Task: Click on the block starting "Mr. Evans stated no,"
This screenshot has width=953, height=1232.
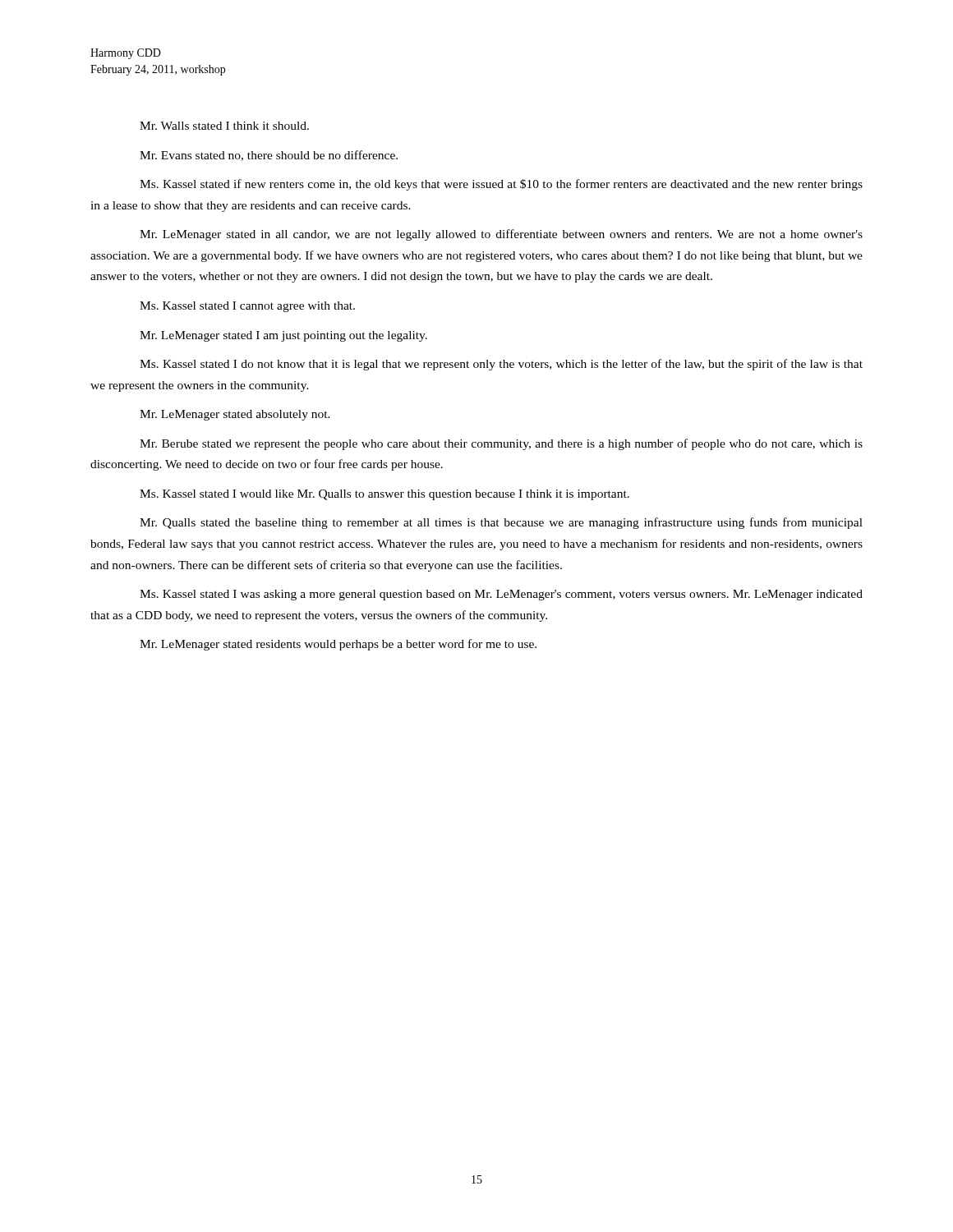Action: 269,154
